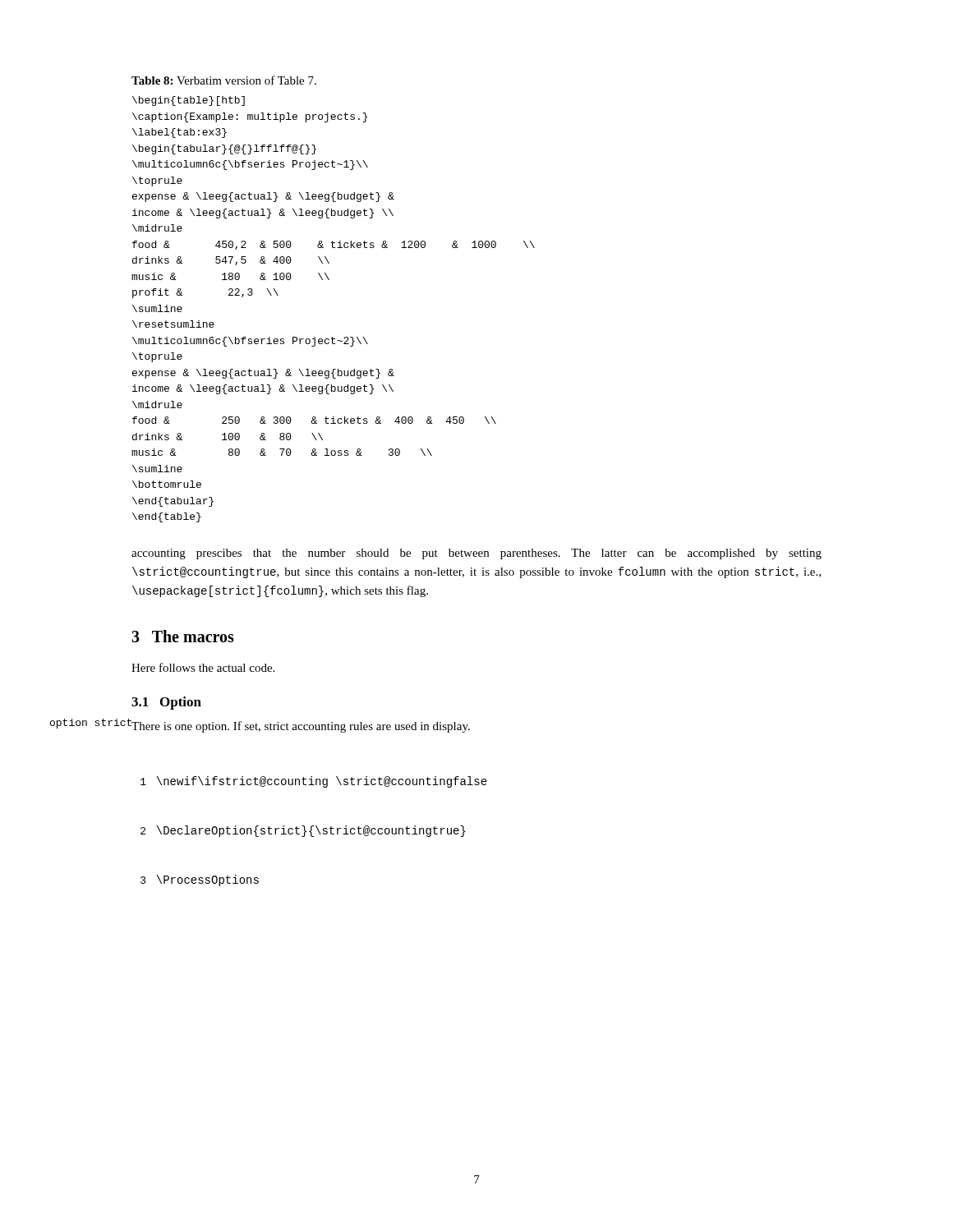
Task: Click on the text that reads "1 \newif\ifstrict@ccounting \strict@ccountingfalse 2 \DeclareOption{strict}{\strict@ccountingtrue} 3 \ProcessOptions"
Action: pos(476,832)
